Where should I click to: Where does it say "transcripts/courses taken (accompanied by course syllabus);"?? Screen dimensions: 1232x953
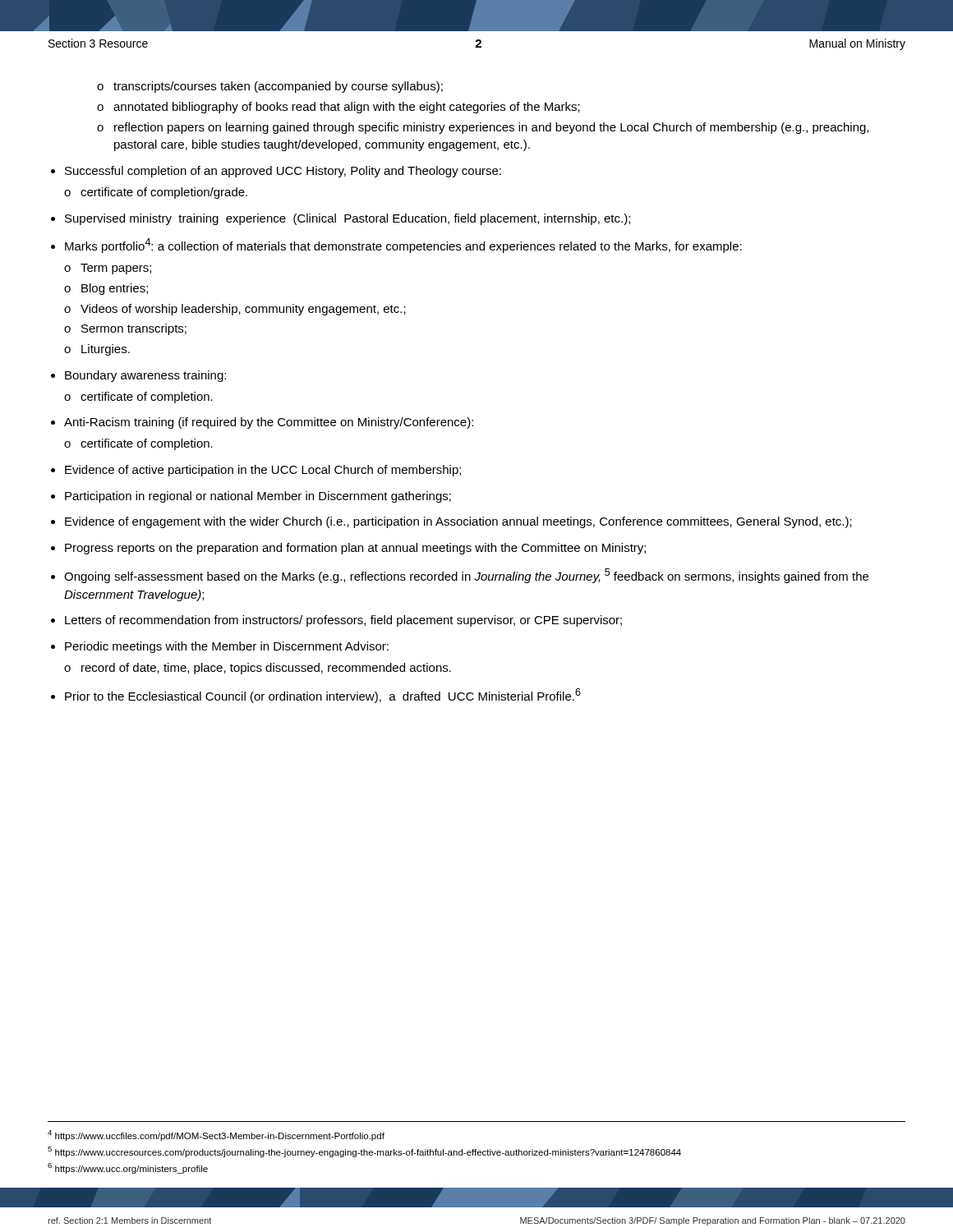(x=278, y=86)
